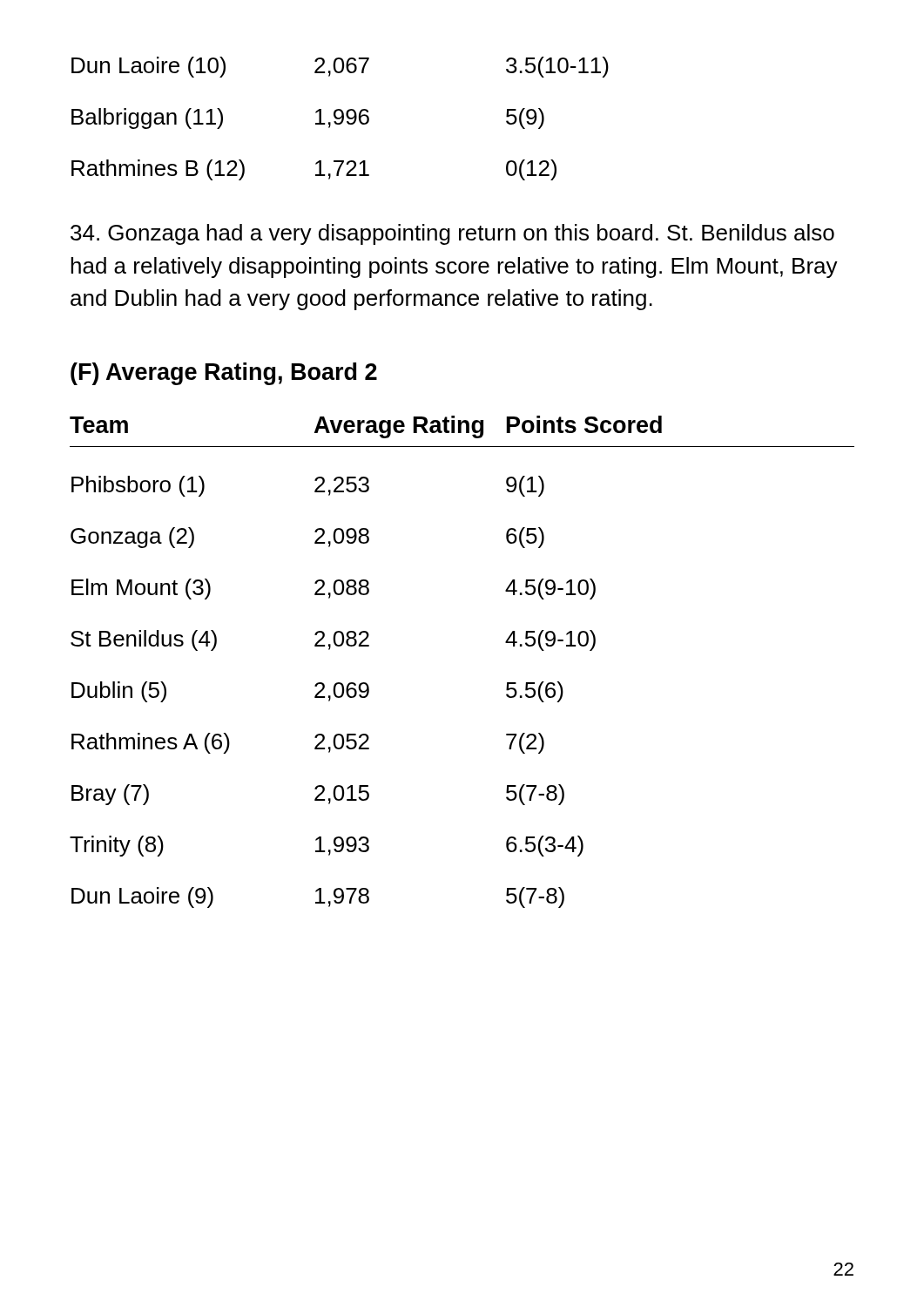Select the text block with the text "Gonzaga had a very disappointing return on this"
Viewport: 924px width, 1307px height.
tap(454, 265)
